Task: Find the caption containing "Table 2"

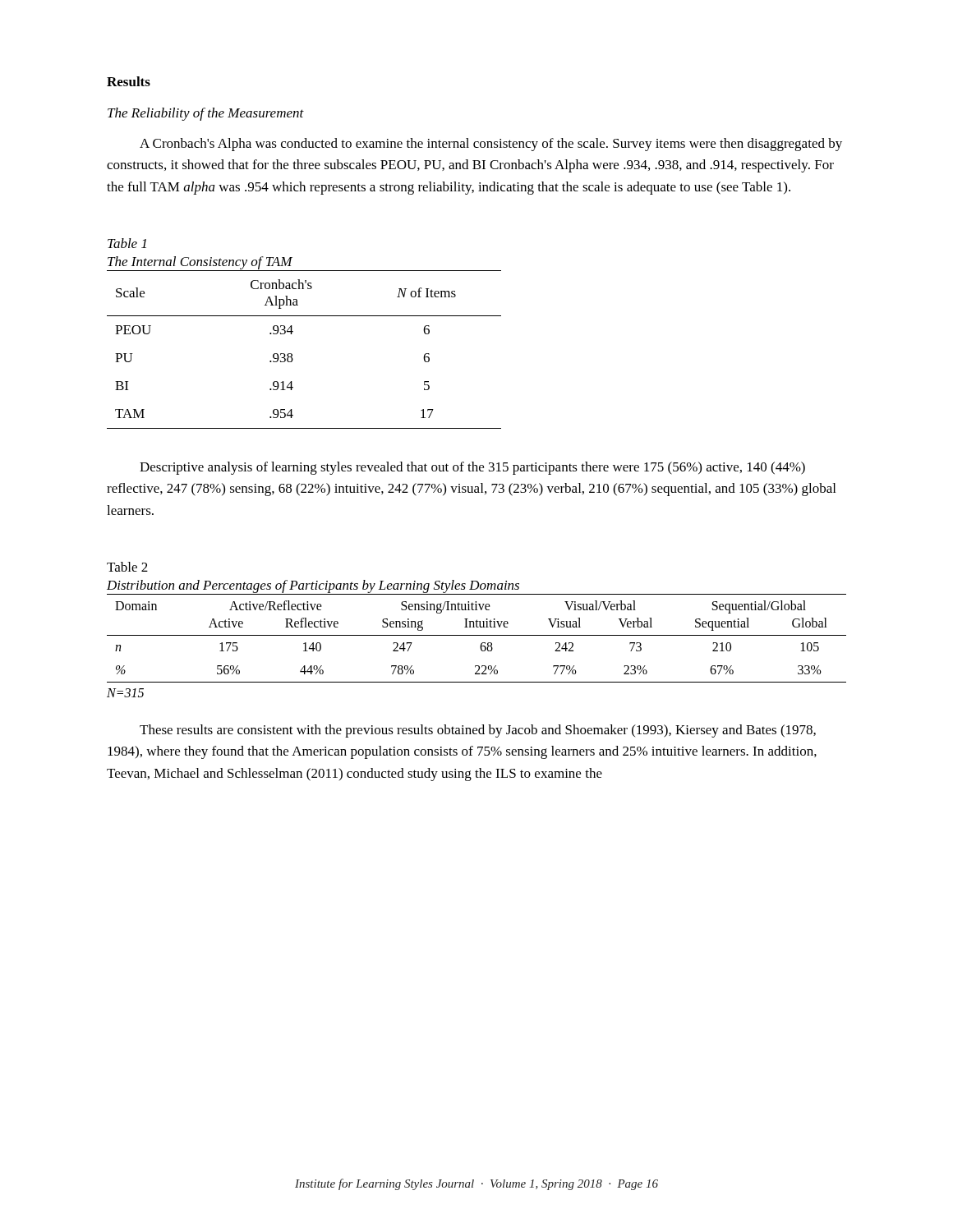Action: point(127,568)
